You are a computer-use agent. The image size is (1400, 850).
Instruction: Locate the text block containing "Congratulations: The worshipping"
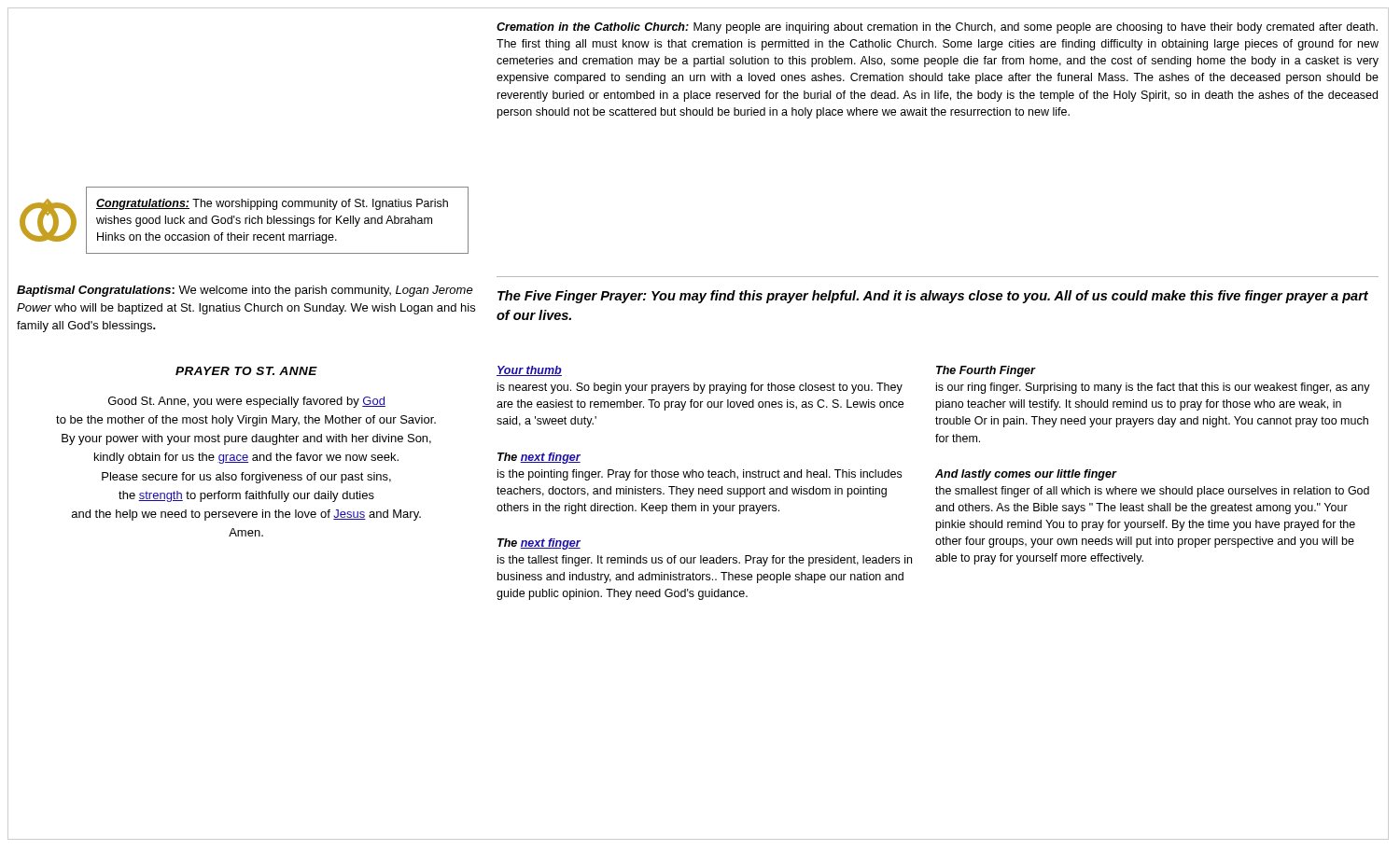click(272, 220)
